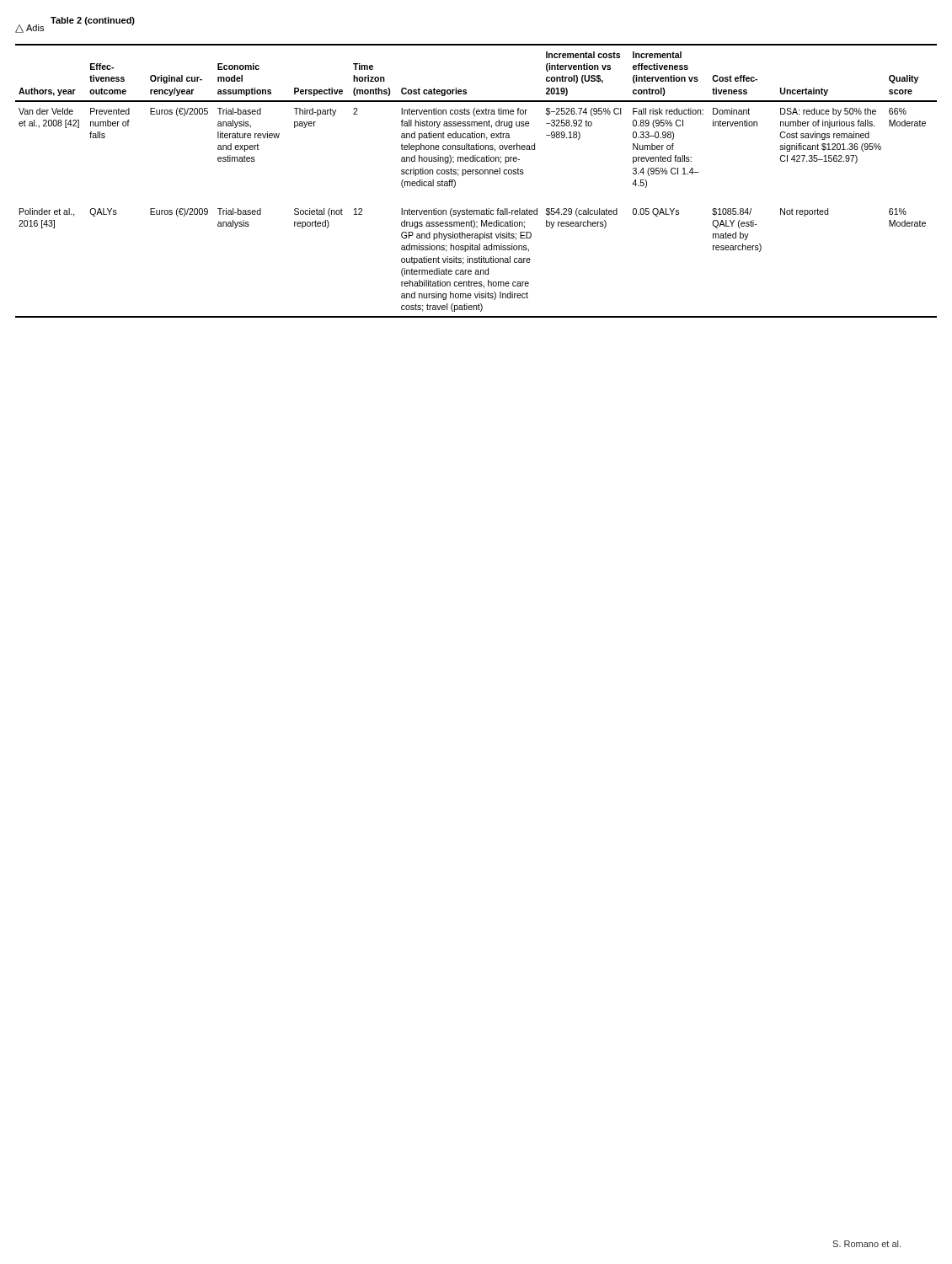Find the table that mentions "0.05 QALYs"

[x=476, y=638]
